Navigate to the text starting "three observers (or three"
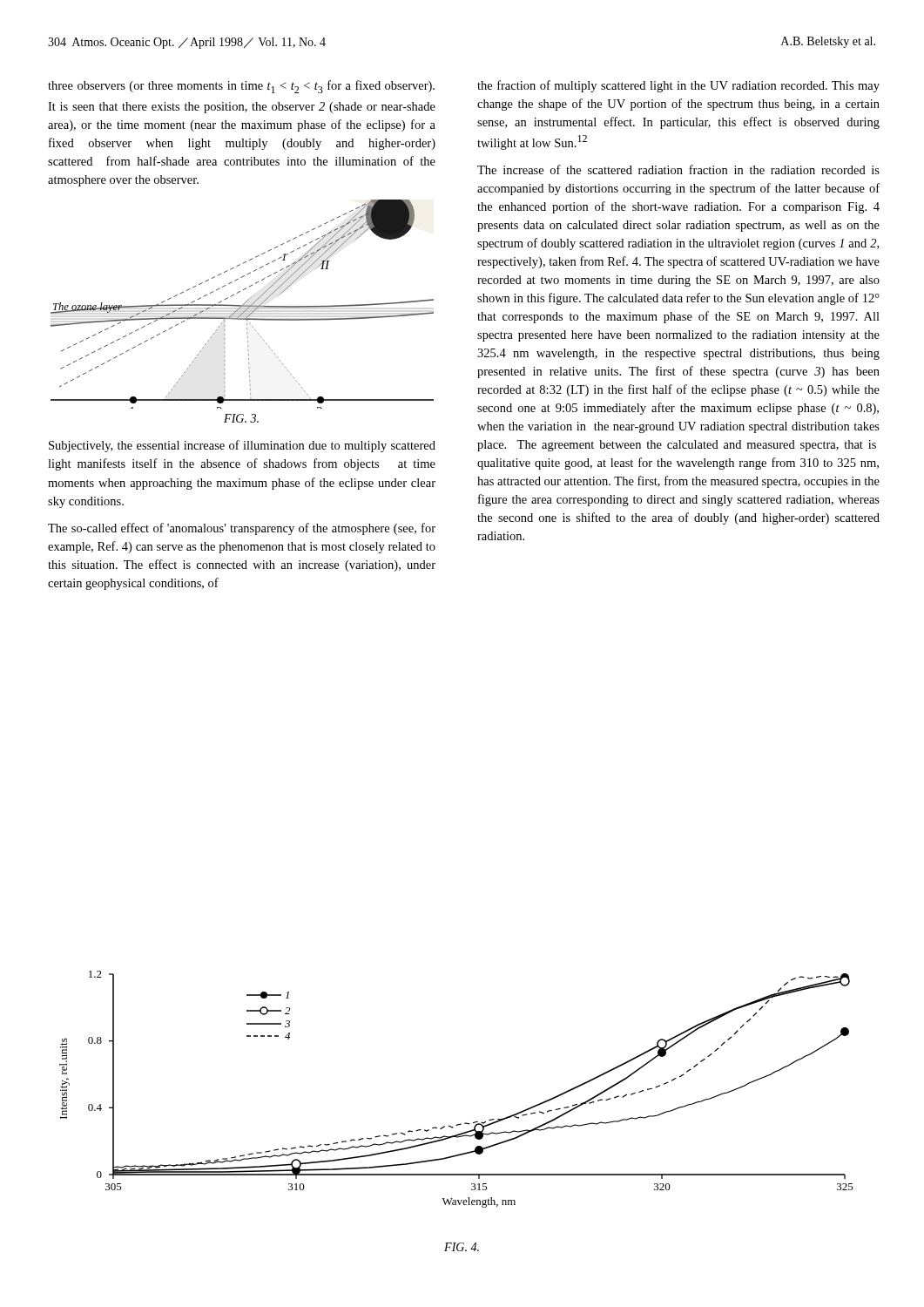Viewport: 924px width, 1307px height. coord(242,133)
